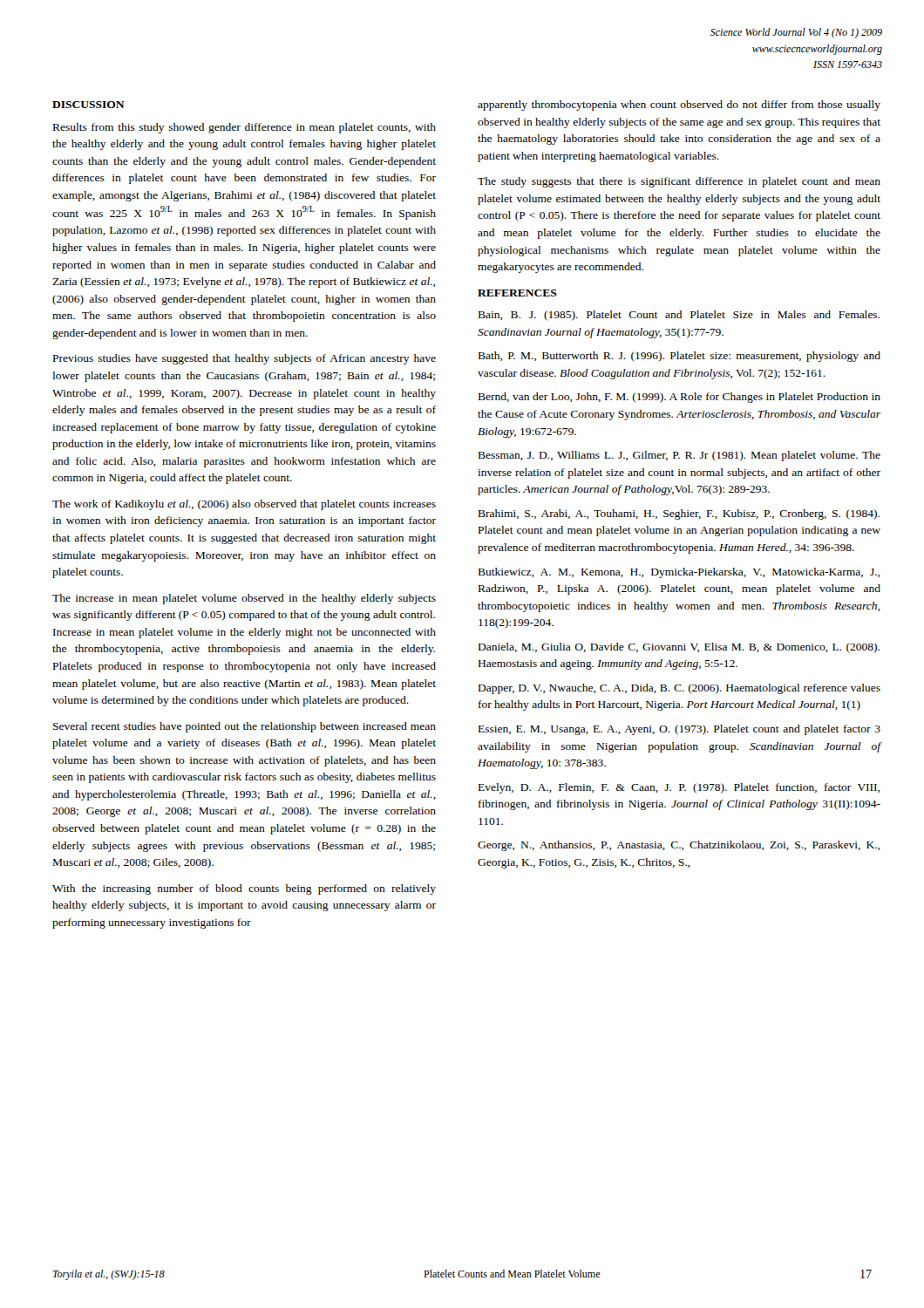This screenshot has width=924, height=1308.
Task: Click on the text block with the text "Bernd, van der"
Action: [679, 414]
